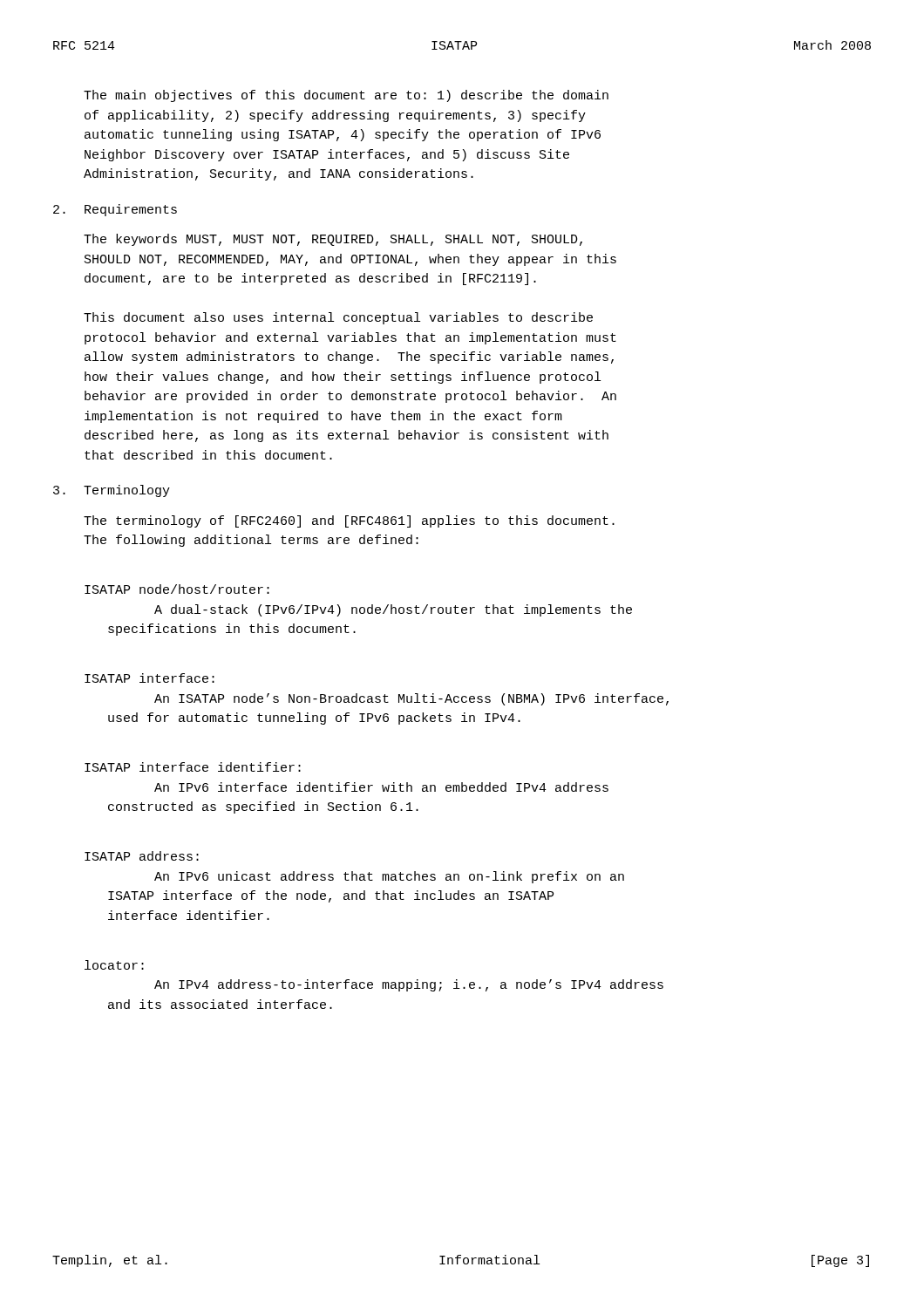Find the text block that reads "The keywords MUST, MUST NOT, REQUIRED, SHALL, SHALL"

350,260
